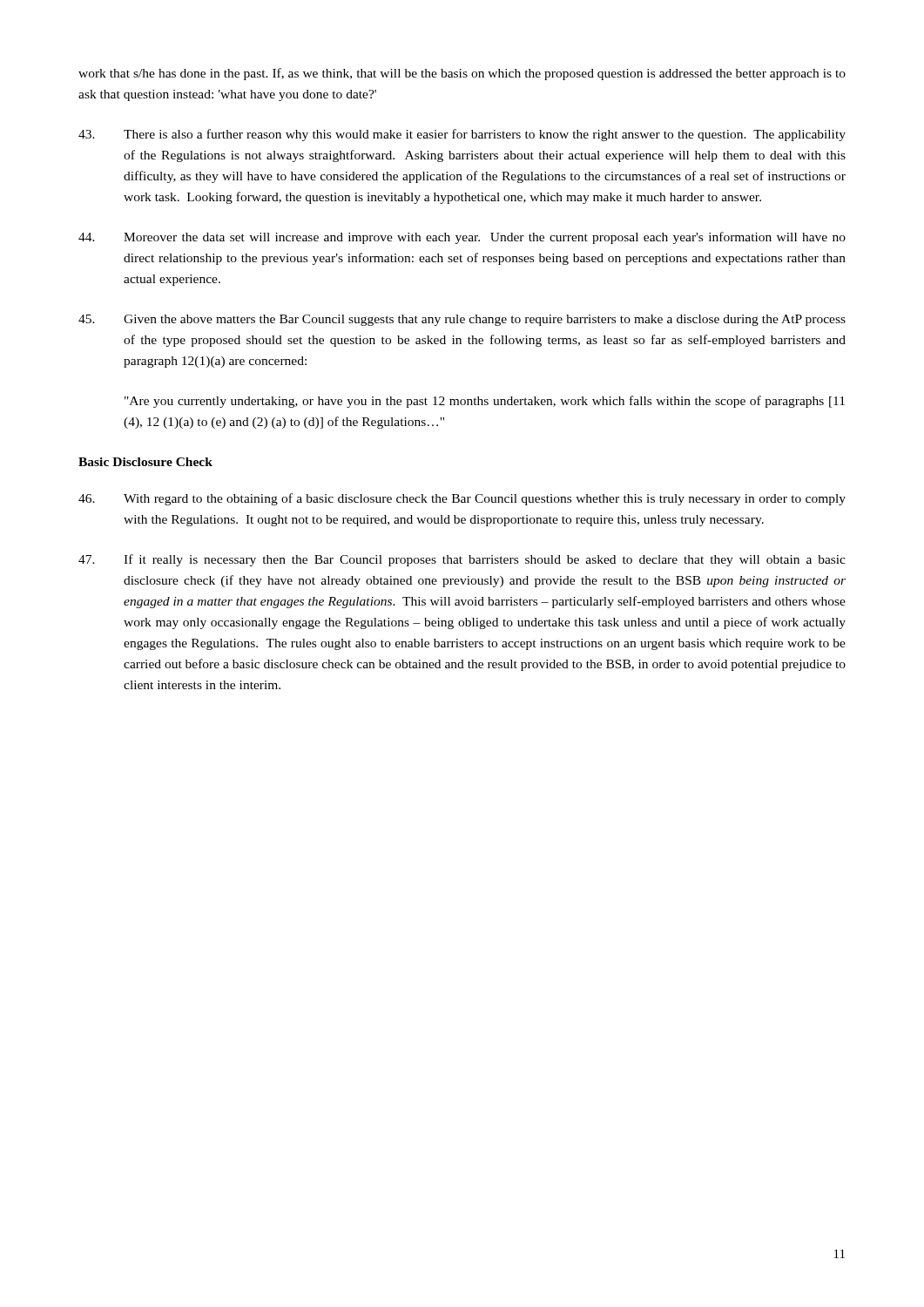Point to the block beginning "Moreover the data"
The width and height of the screenshot is (924, 1307).
pos(462,258)
